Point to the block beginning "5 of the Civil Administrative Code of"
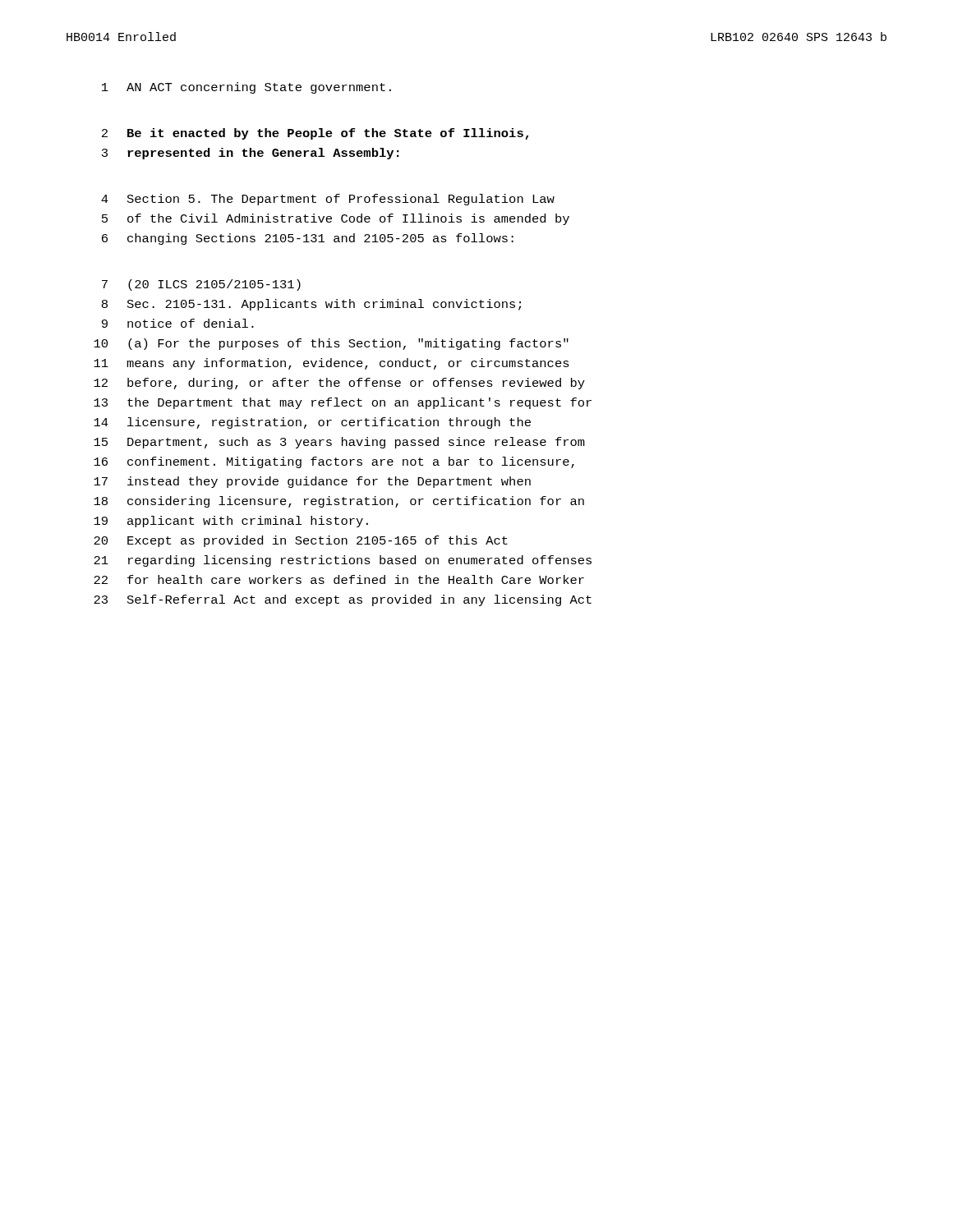953x1232 pixels. coord(476,219)
